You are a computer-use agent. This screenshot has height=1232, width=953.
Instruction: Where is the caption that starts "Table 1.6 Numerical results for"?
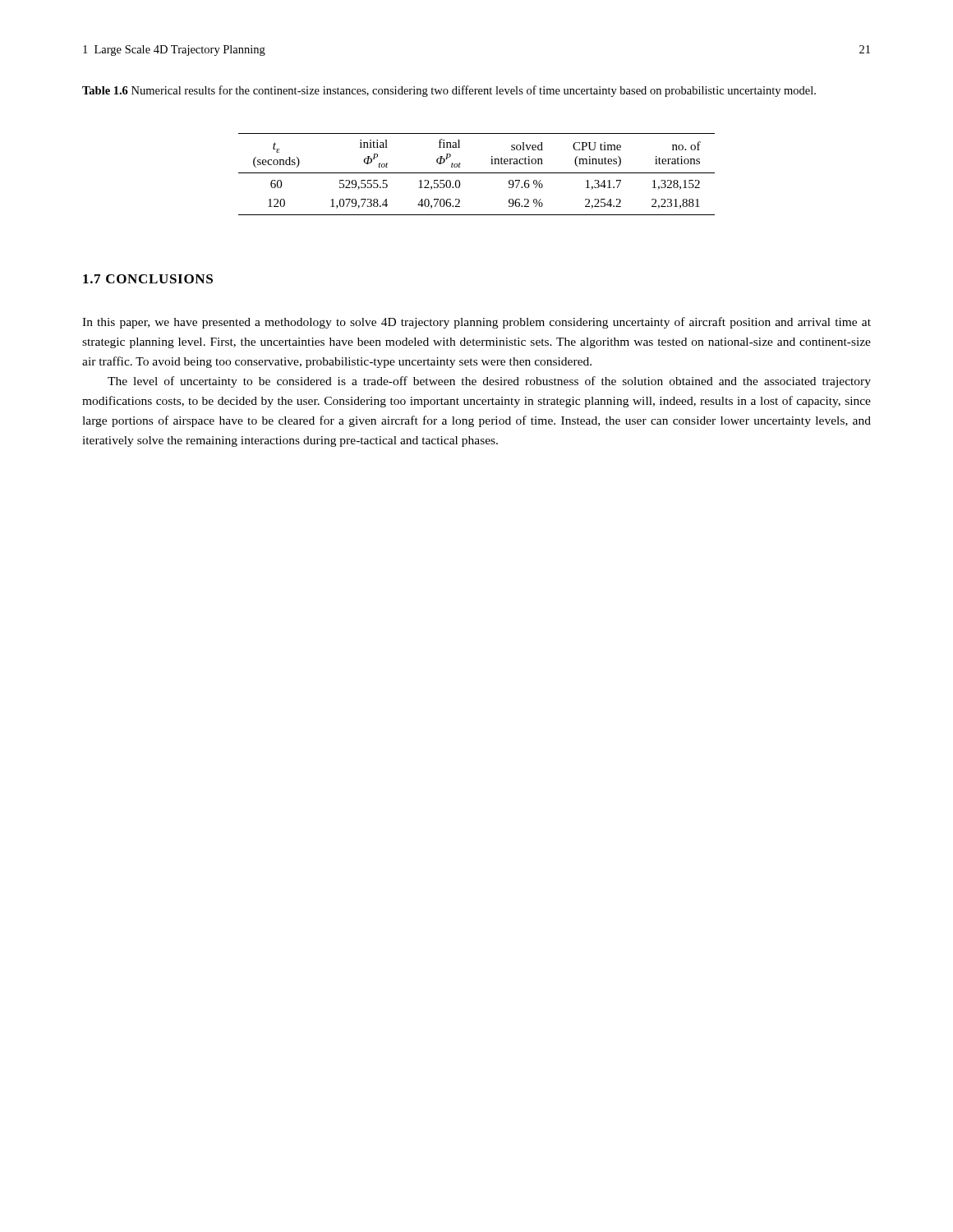pyautogui.click(x=449, y=90)
